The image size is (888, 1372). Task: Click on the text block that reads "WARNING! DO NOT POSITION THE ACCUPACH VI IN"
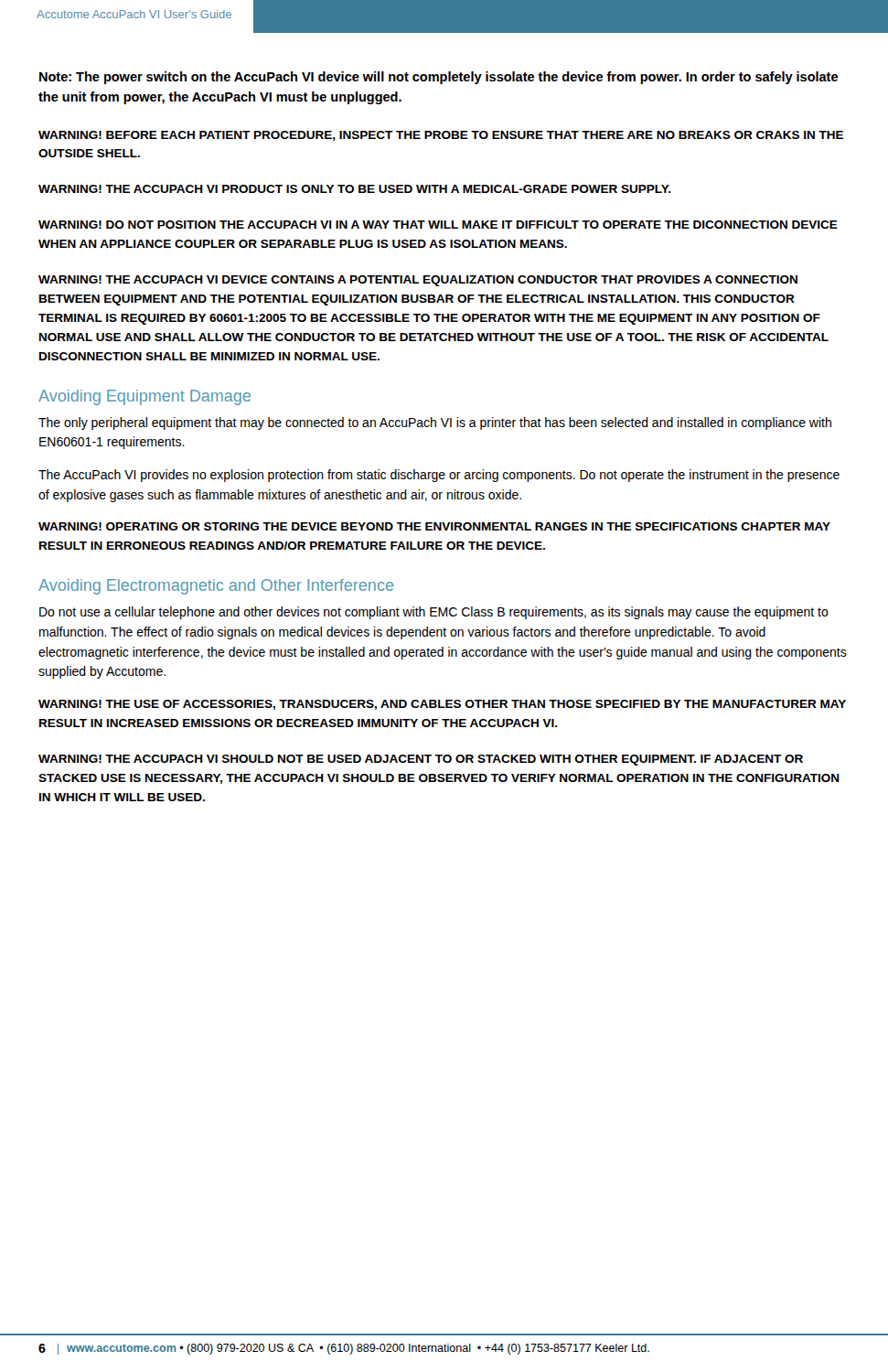coord(438,234)
